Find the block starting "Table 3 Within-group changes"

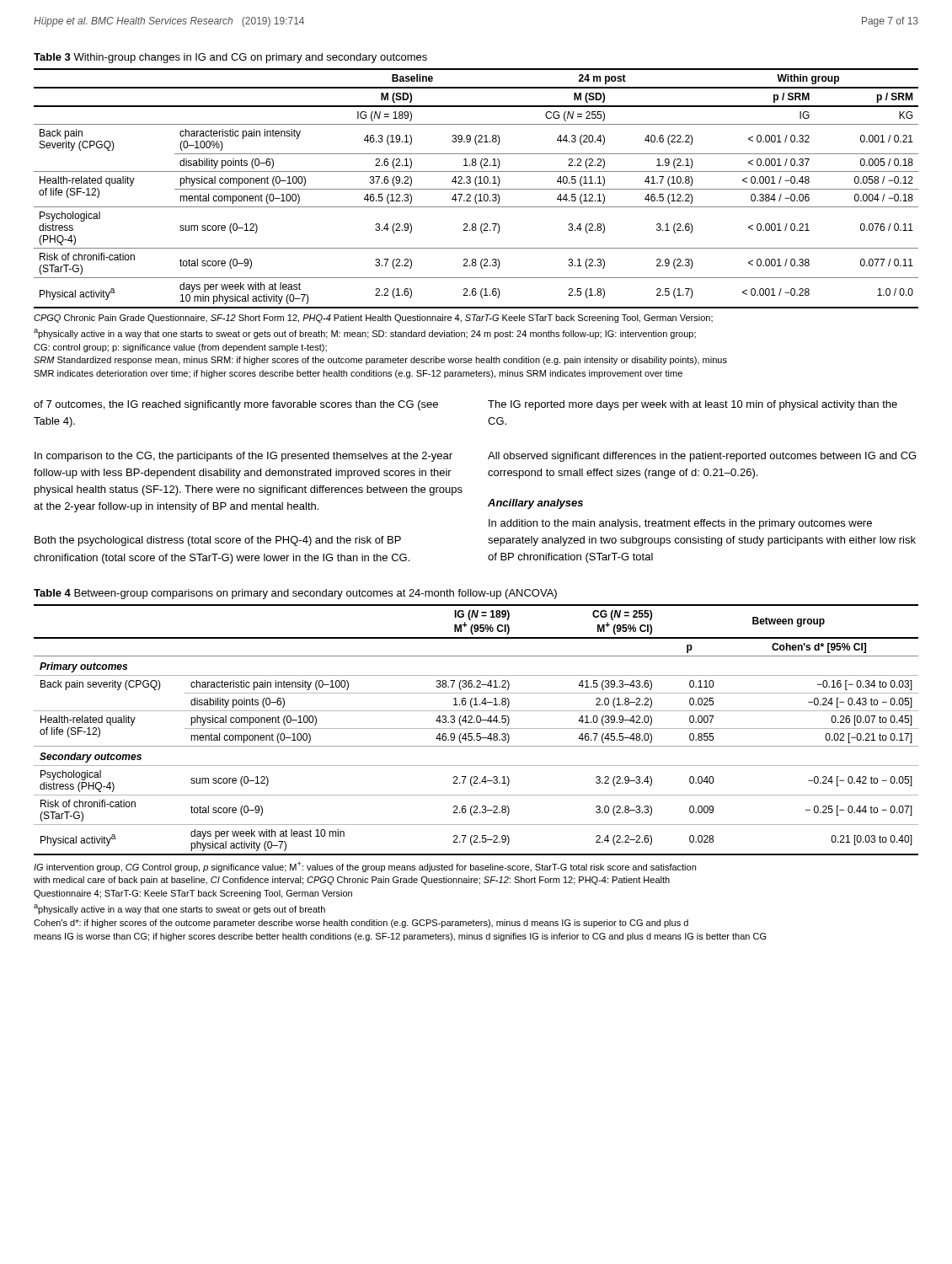(231, 57)
